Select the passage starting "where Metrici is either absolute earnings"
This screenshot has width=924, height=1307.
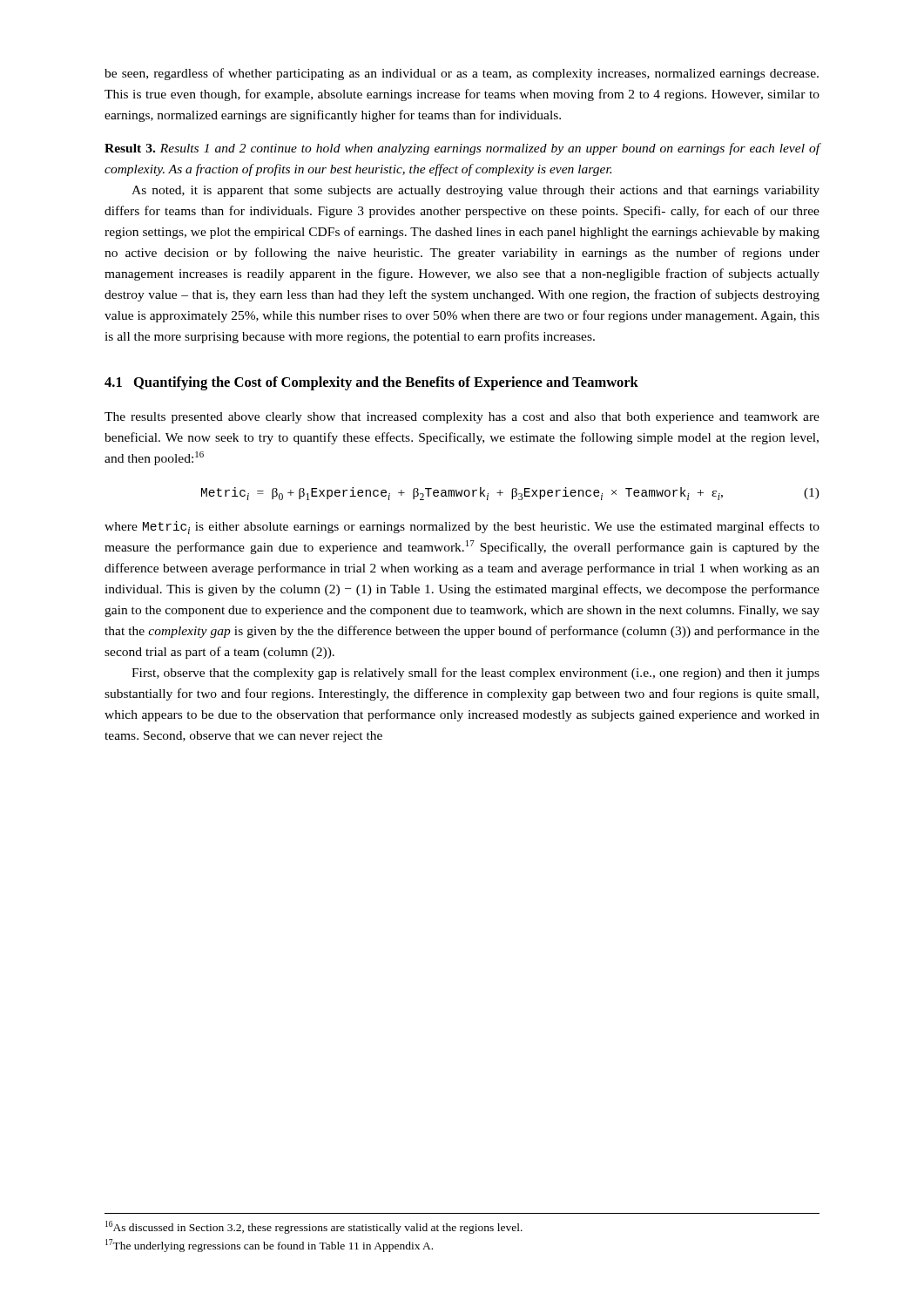[x=462, y=589]
